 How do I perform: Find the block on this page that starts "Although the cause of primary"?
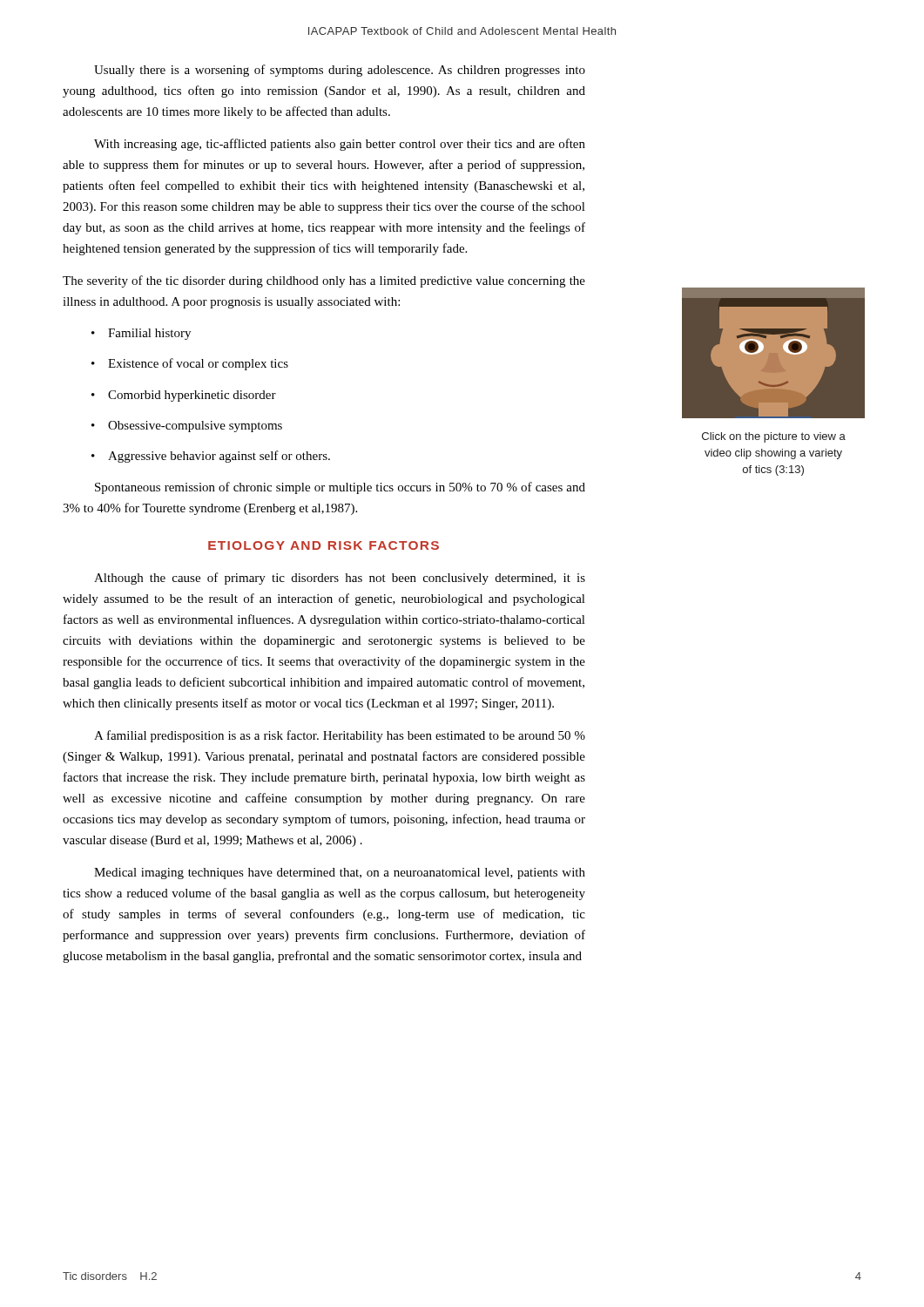point(324,641)
